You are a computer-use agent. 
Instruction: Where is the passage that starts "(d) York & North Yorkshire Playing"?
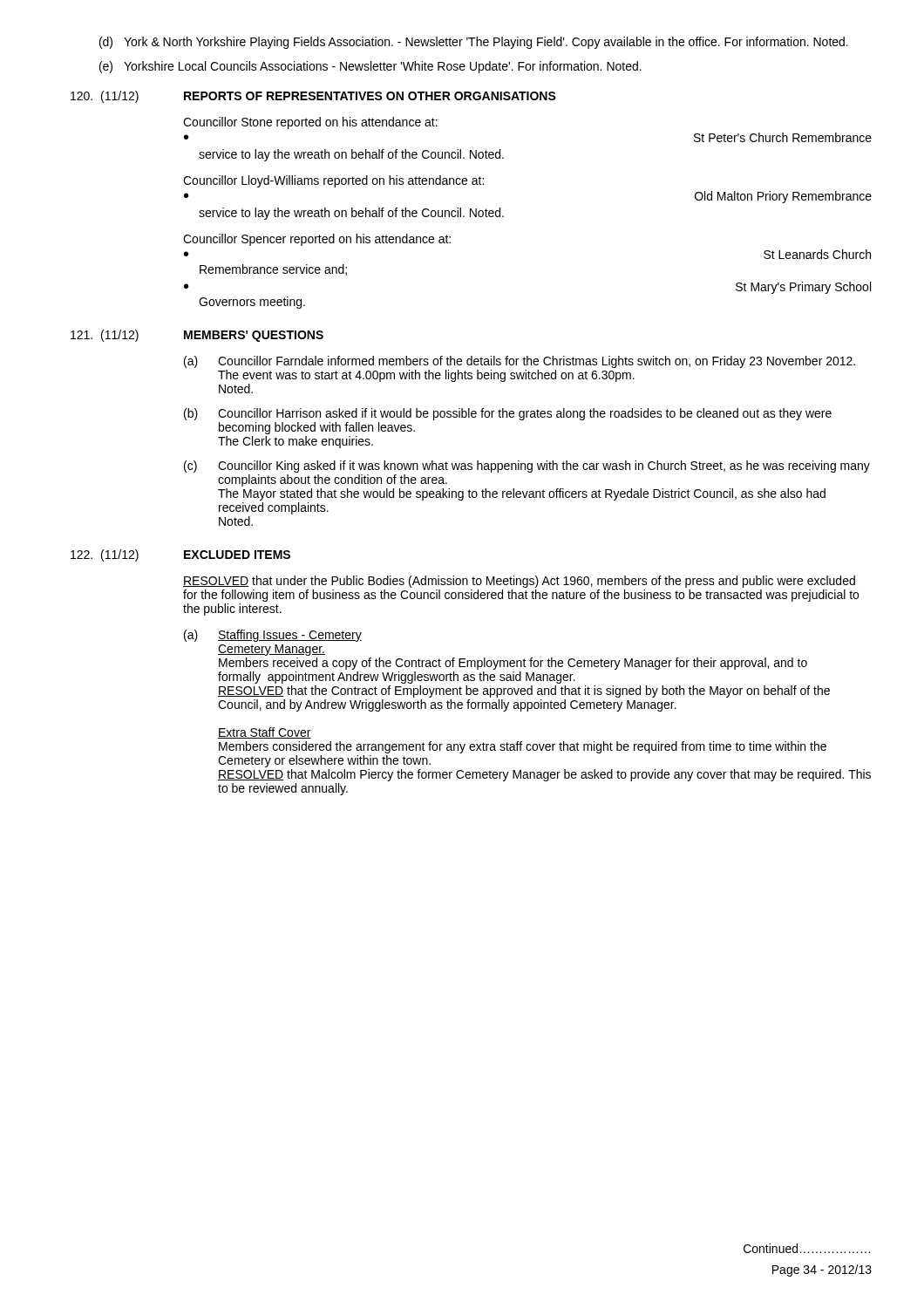(x=471, y=42)
